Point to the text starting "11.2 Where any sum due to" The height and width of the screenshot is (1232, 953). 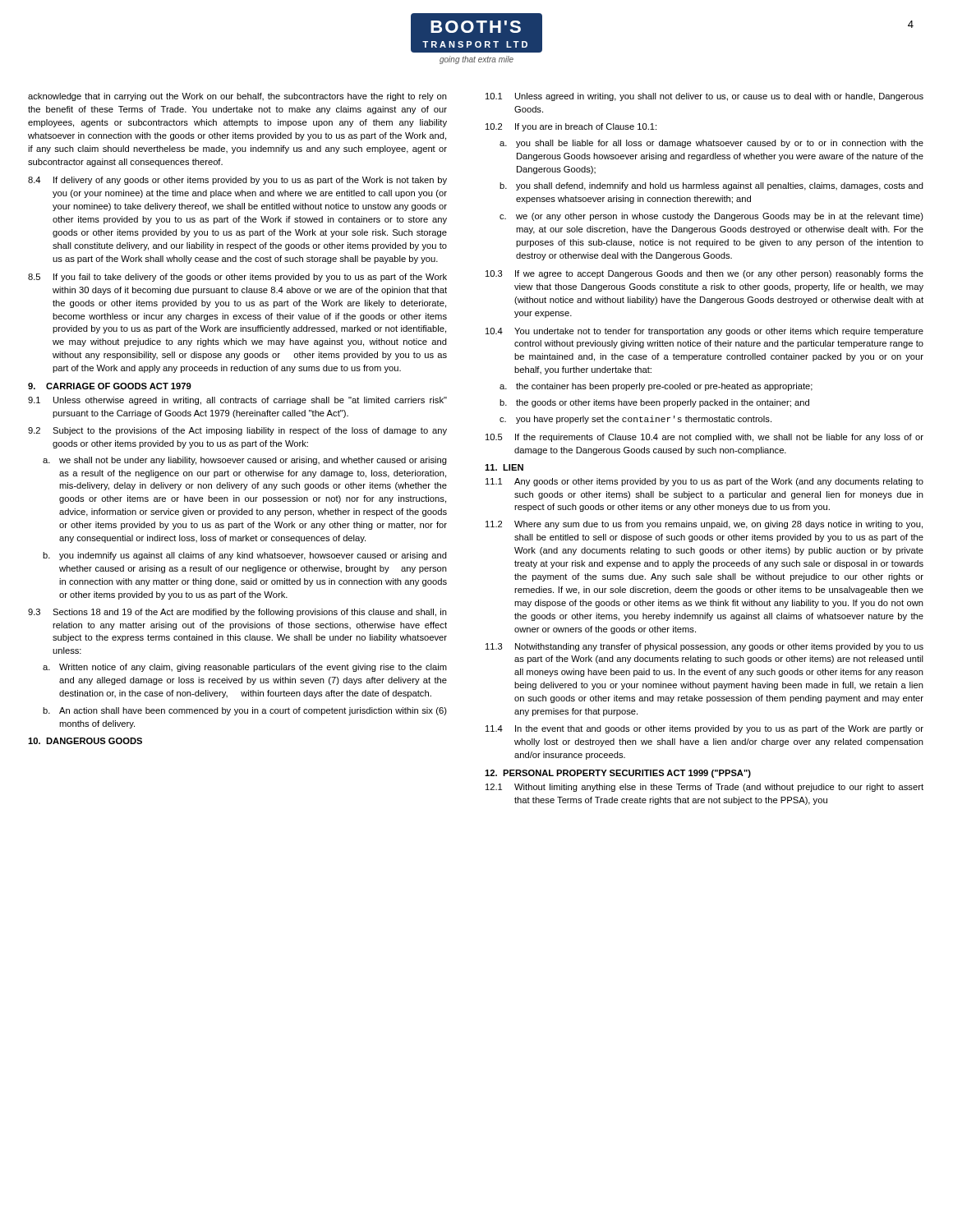pos(704,577)
